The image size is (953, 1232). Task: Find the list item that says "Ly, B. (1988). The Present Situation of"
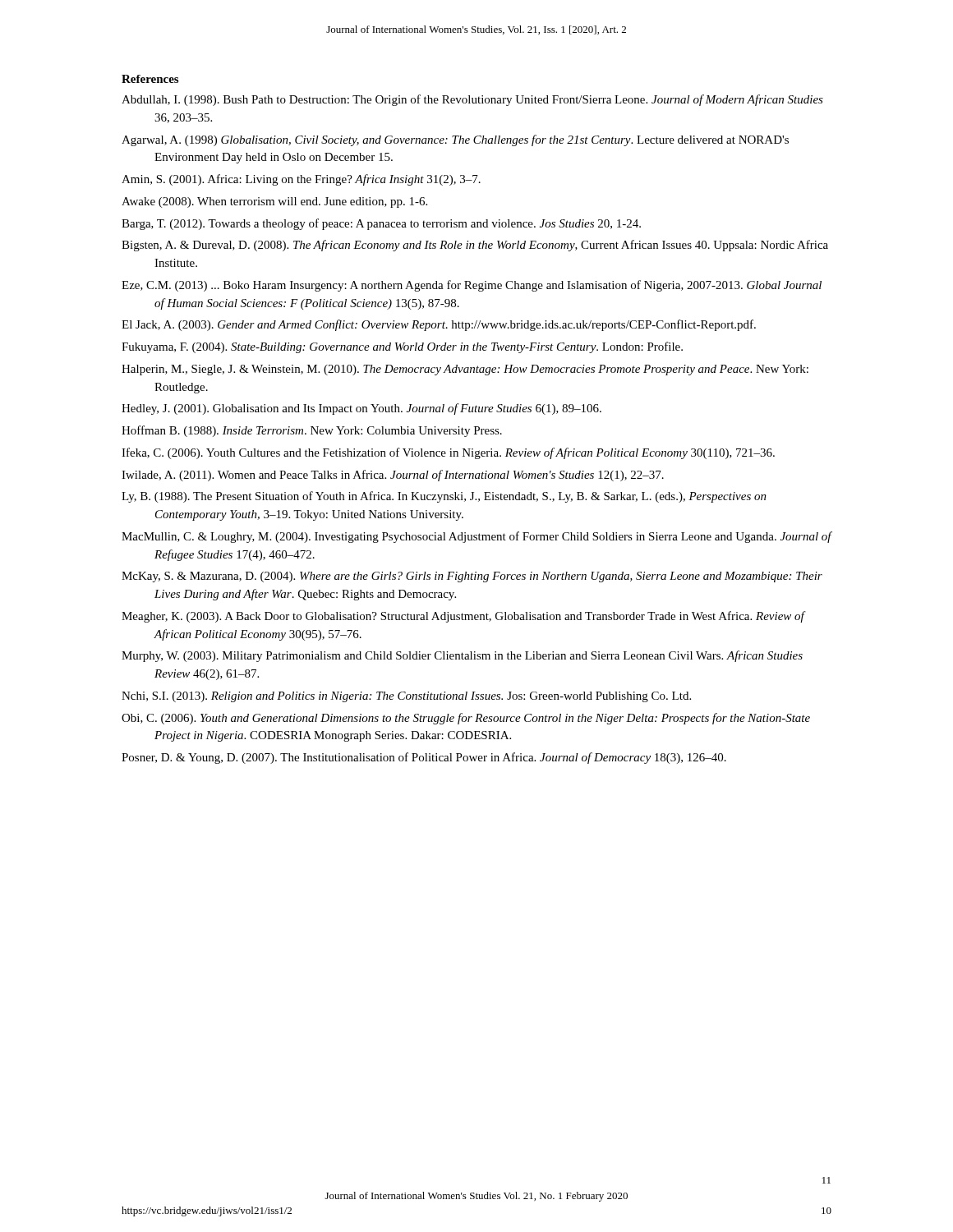tap(444, 505)
